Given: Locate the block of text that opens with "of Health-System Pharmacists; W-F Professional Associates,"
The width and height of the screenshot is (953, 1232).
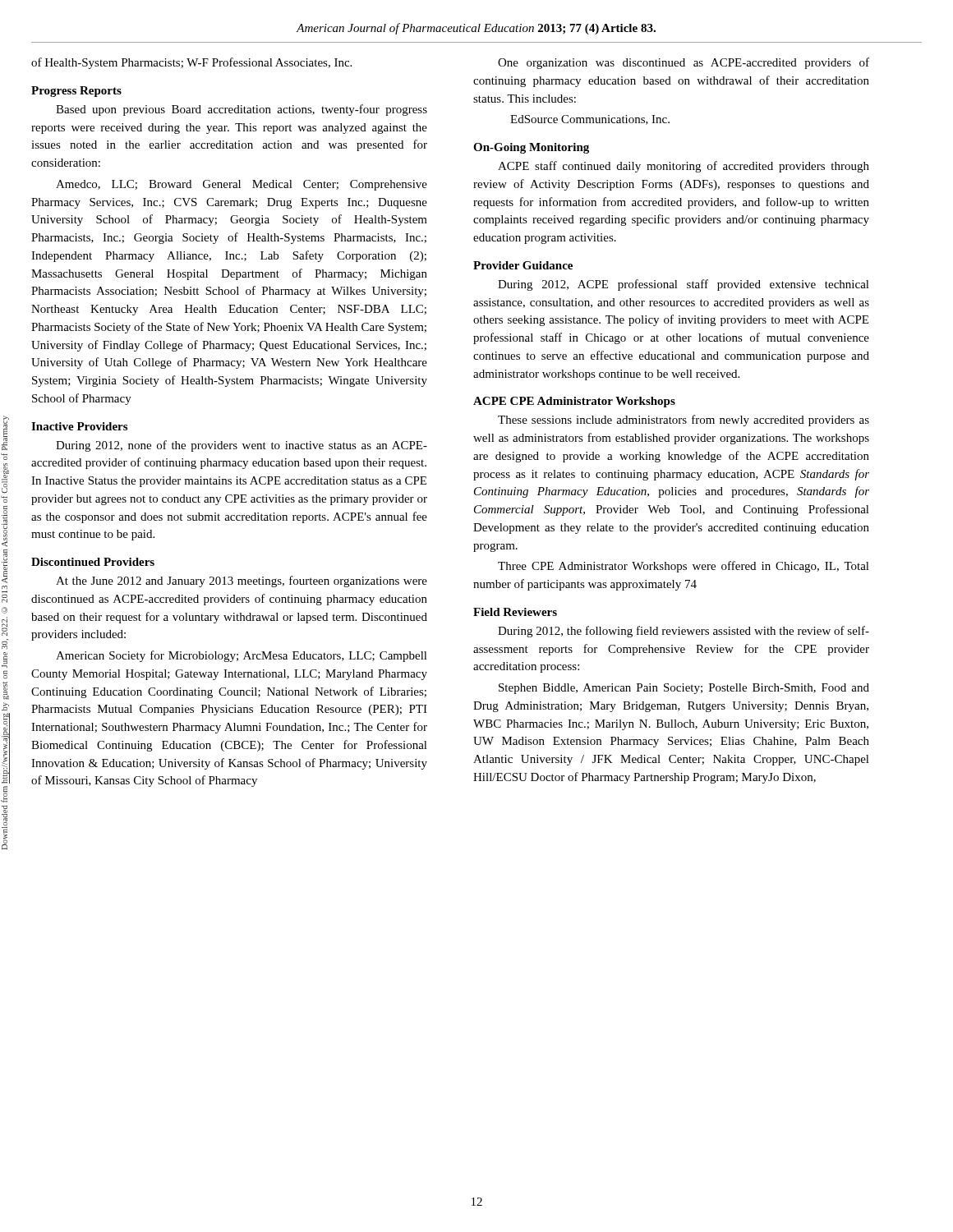Looking at the screenshot, I should [x=229, y=63].
